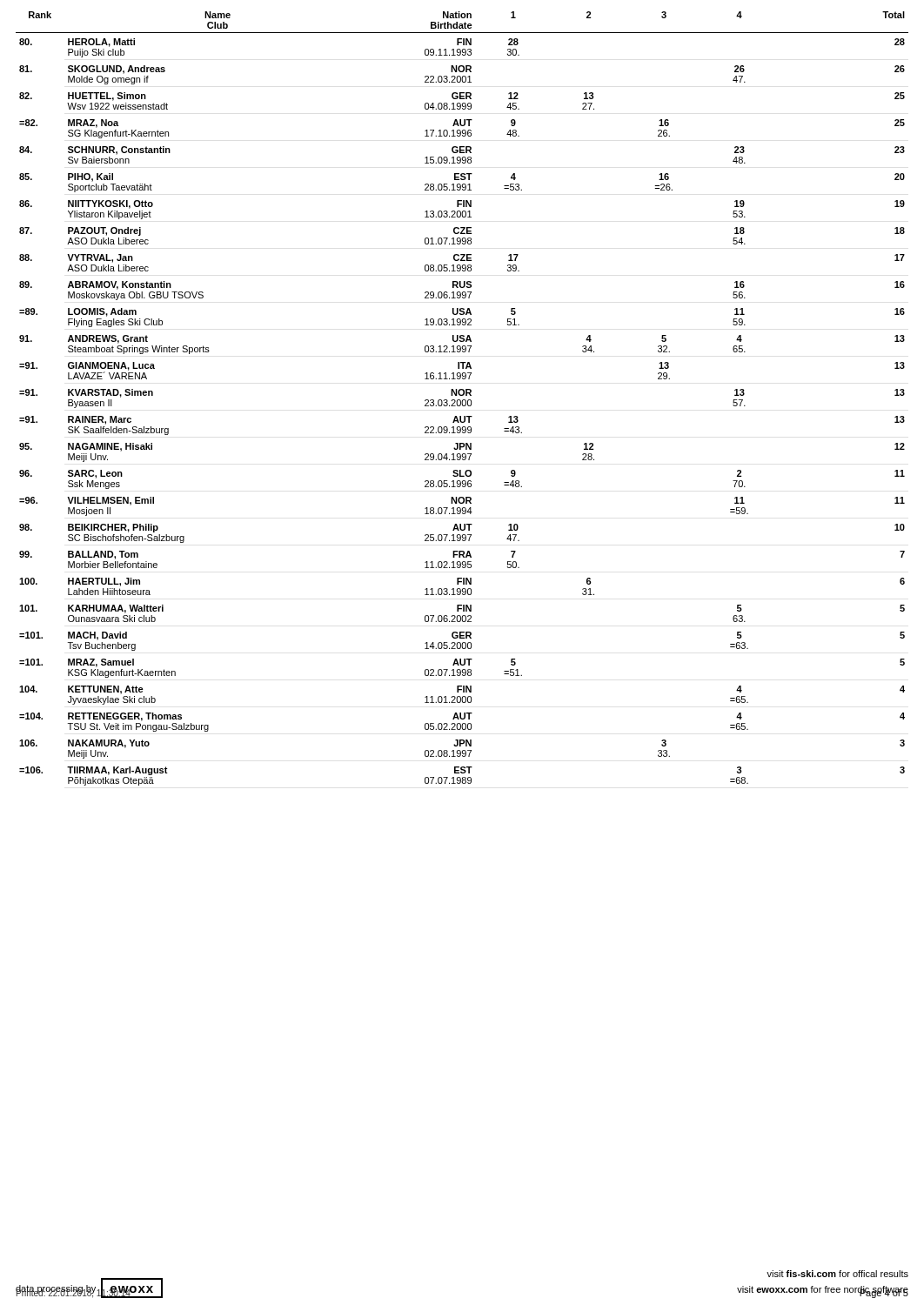
Task: Click on the table containing "ANDREWS, Grant"
Action: (462, 398)
